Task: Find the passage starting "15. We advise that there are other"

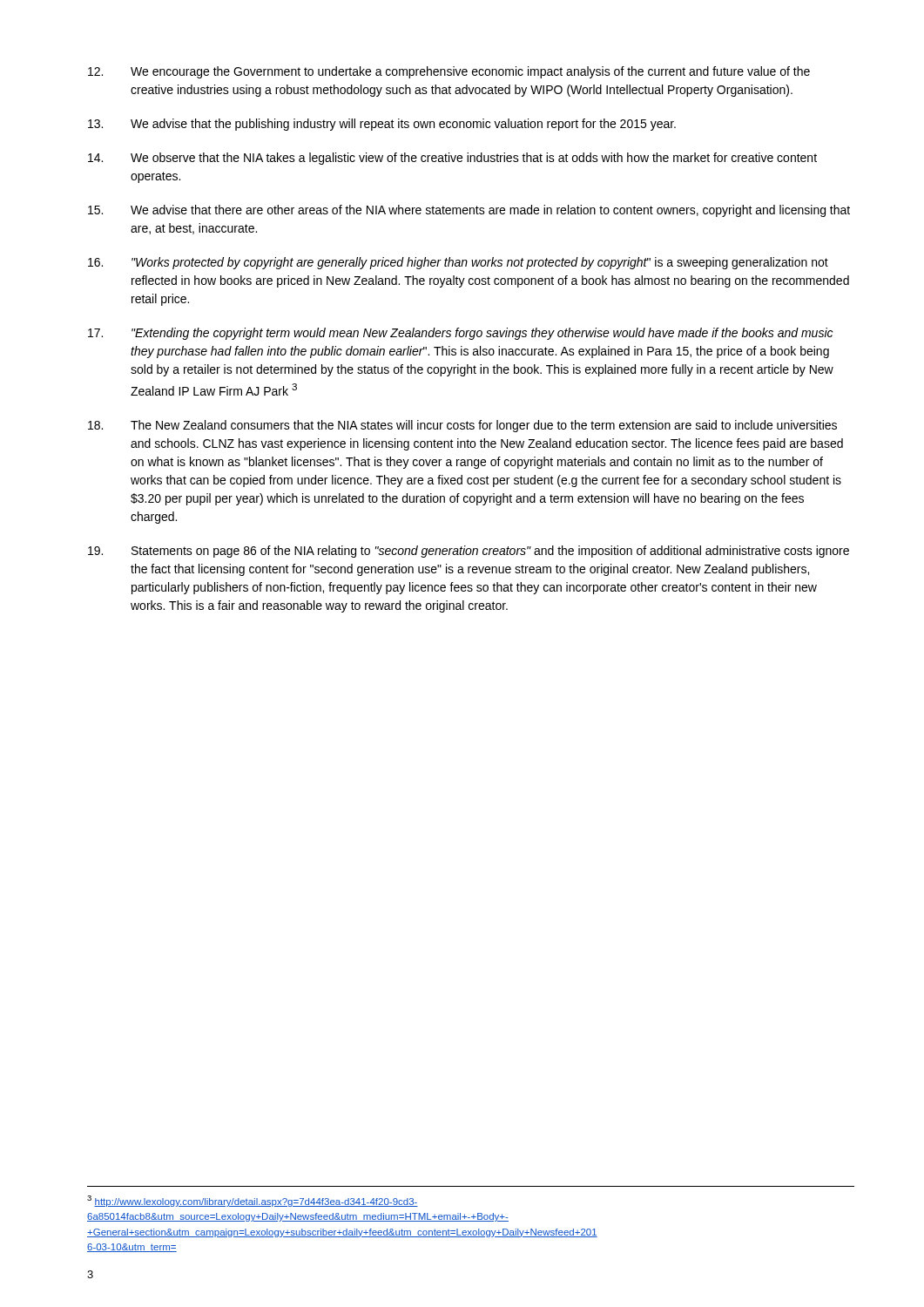Action: click(x=471, y=220)
